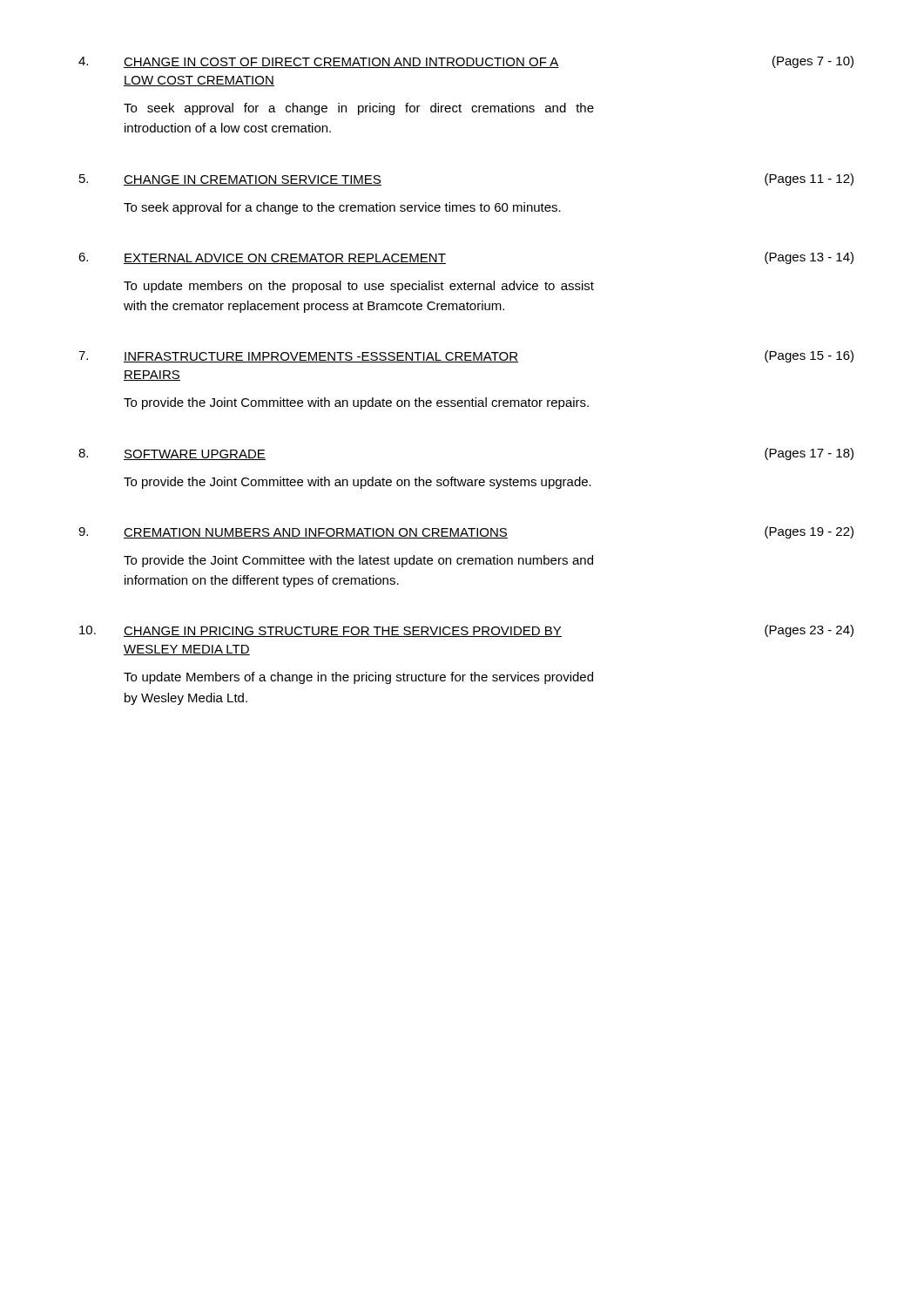Point to the block beginning "8. SOFTWARE UPGRADE (Pages 17 -"
The image size is (924, 1307).
(x=466, y=468)
